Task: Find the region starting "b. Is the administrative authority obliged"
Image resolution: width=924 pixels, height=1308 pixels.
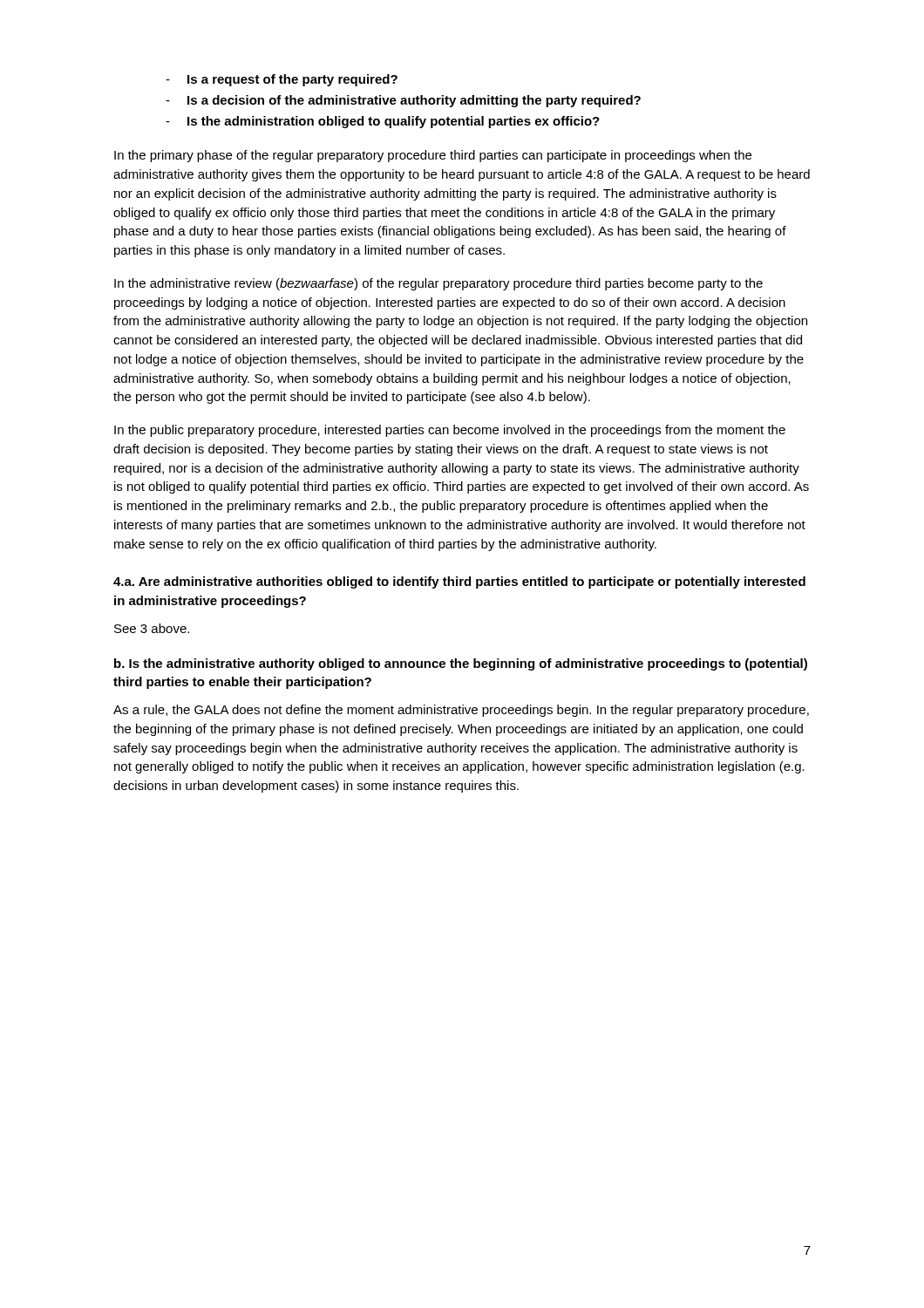Action: point(461,672)
